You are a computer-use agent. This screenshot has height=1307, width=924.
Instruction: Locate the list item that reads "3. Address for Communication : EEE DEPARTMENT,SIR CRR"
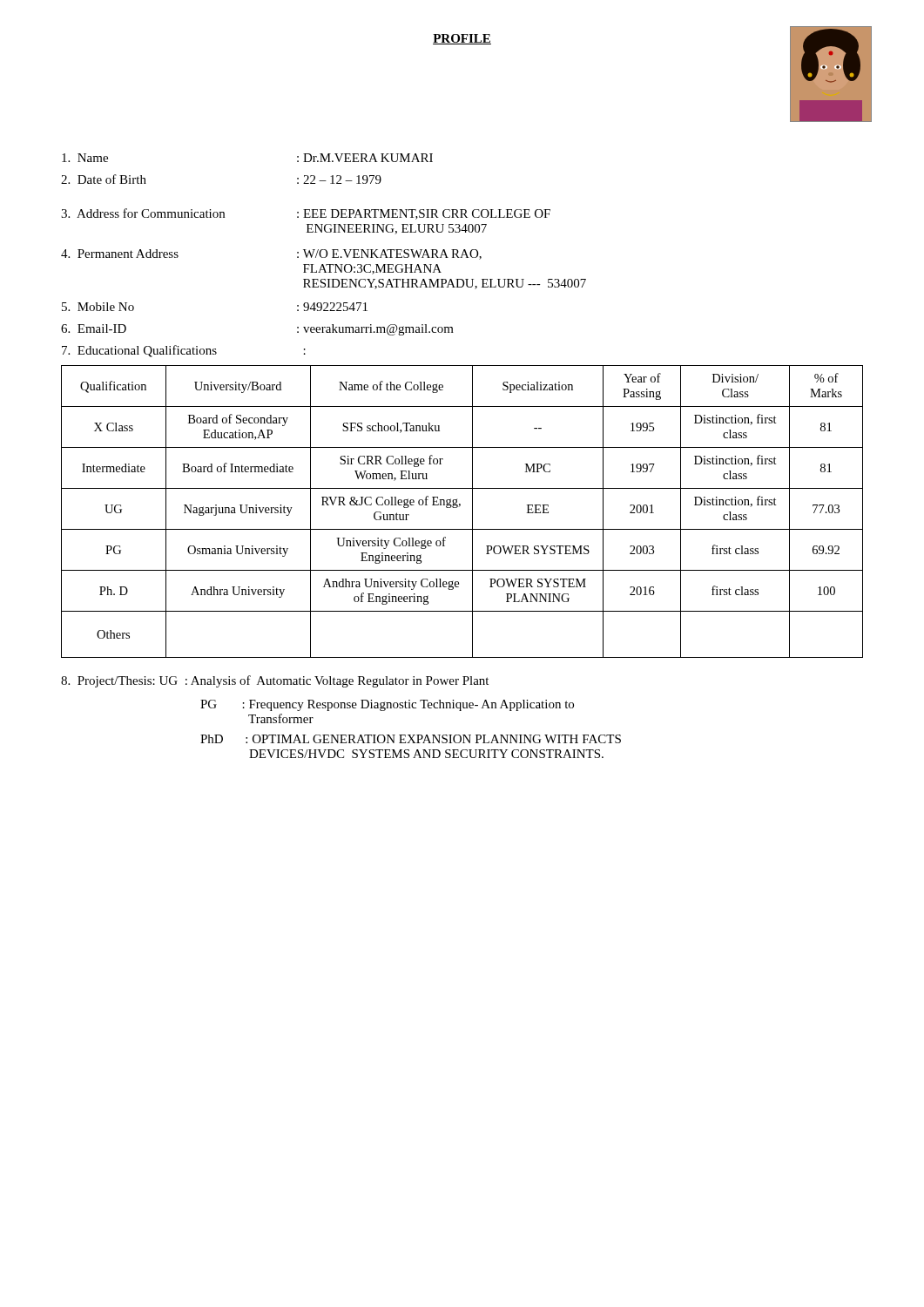306,221
